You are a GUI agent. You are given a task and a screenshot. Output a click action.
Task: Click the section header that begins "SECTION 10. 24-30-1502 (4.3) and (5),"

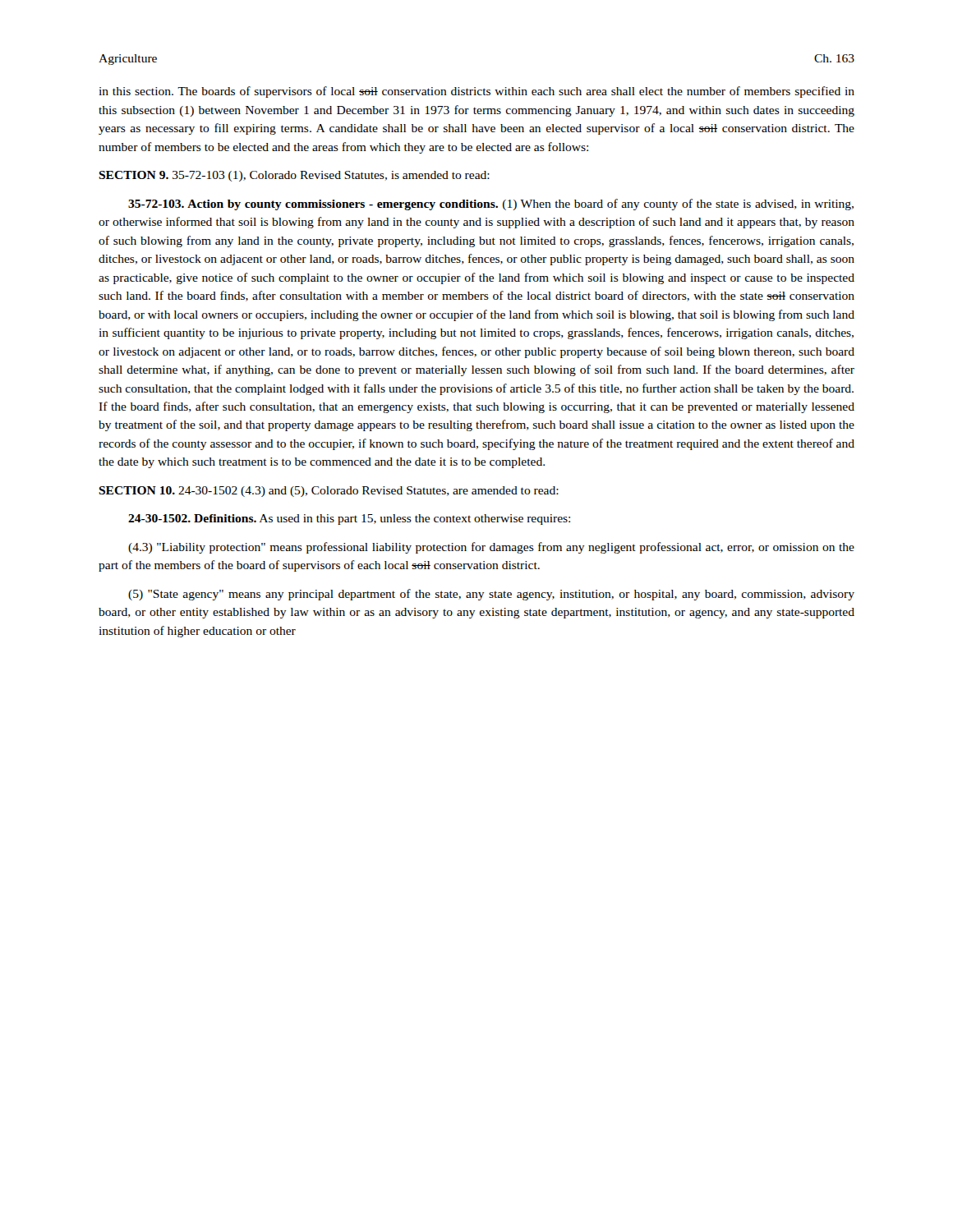click(x=476, y=490)
